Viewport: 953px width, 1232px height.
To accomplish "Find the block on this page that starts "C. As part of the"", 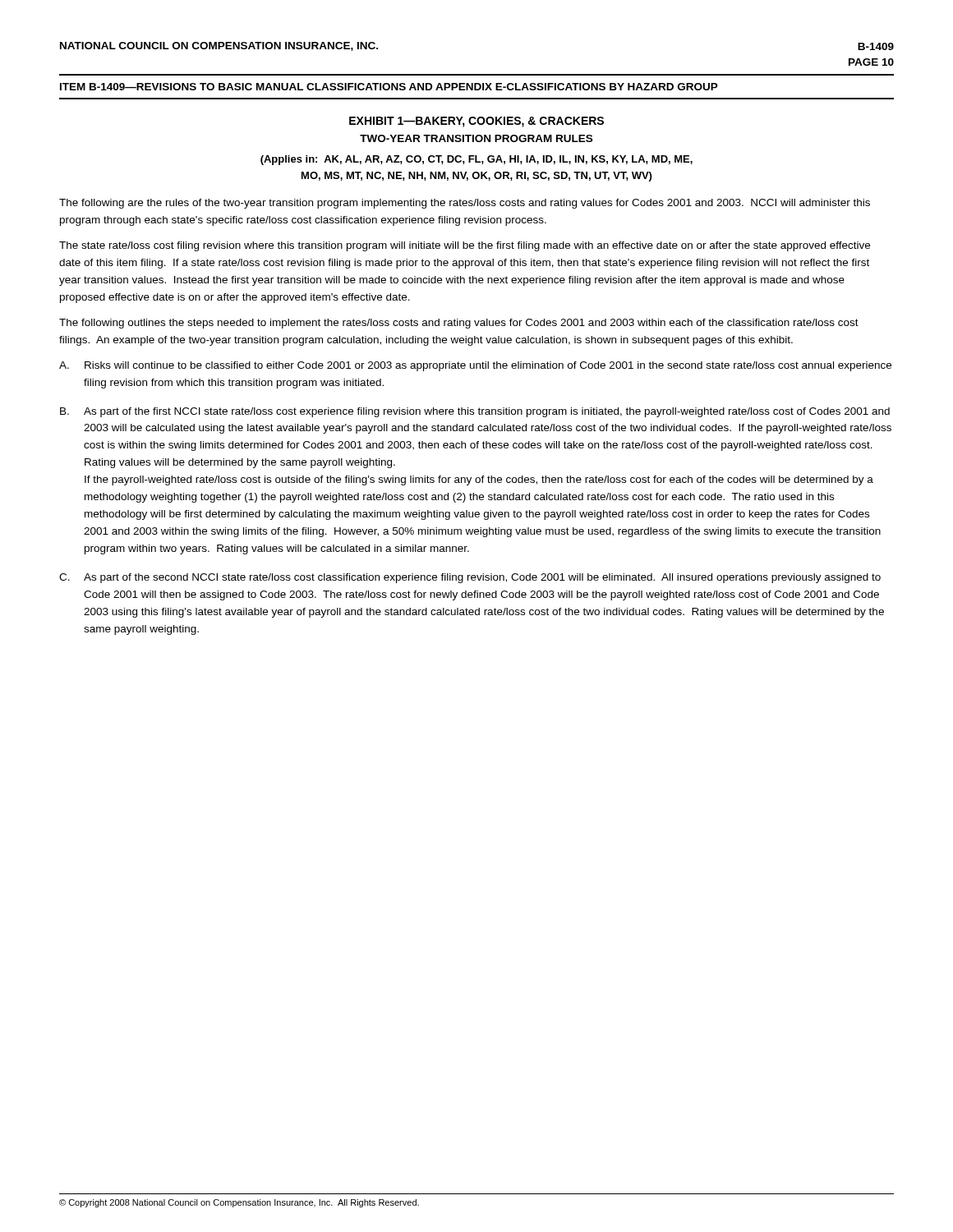I will (x=476, y=603).
